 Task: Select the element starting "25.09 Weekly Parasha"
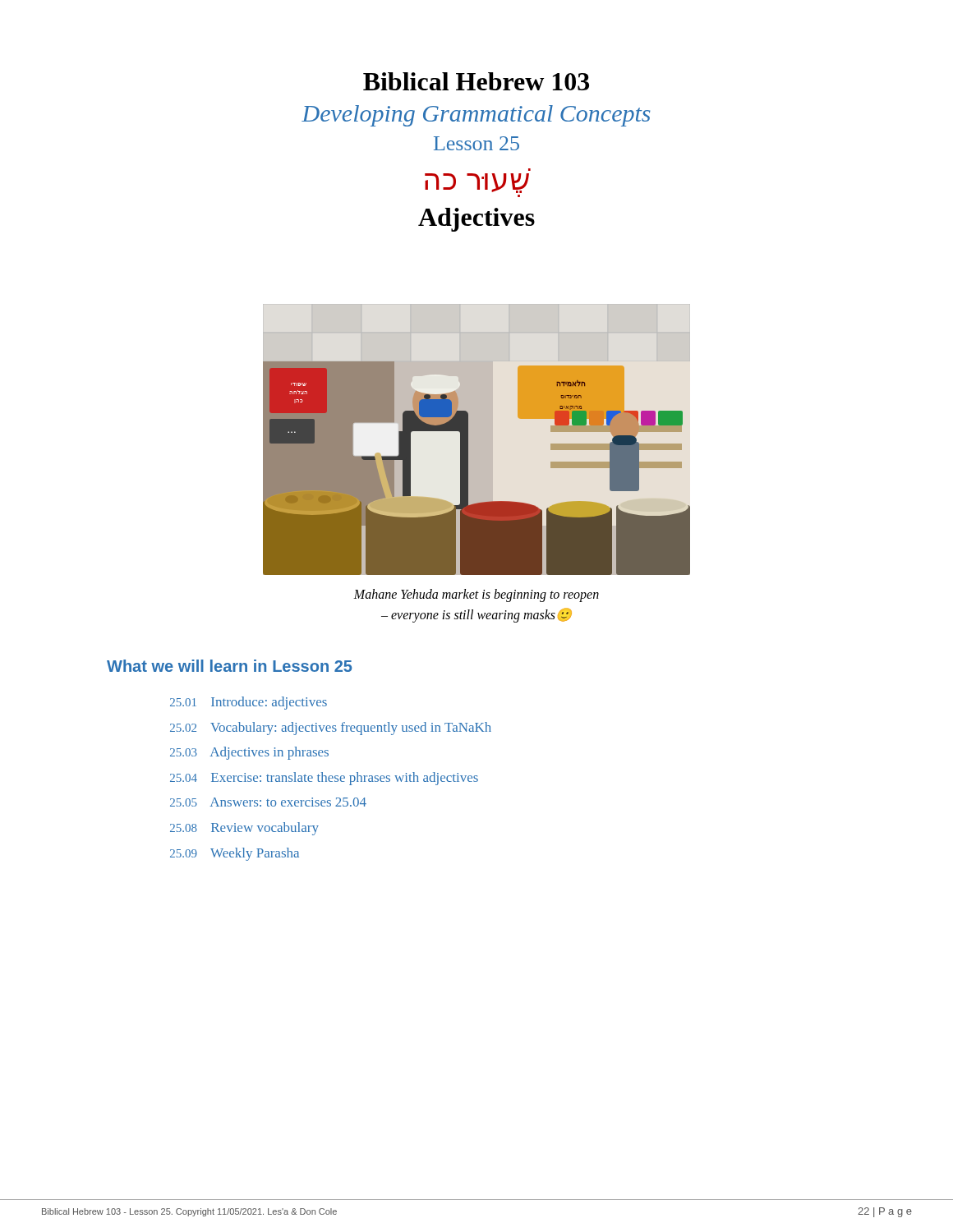tap(228, 853)
